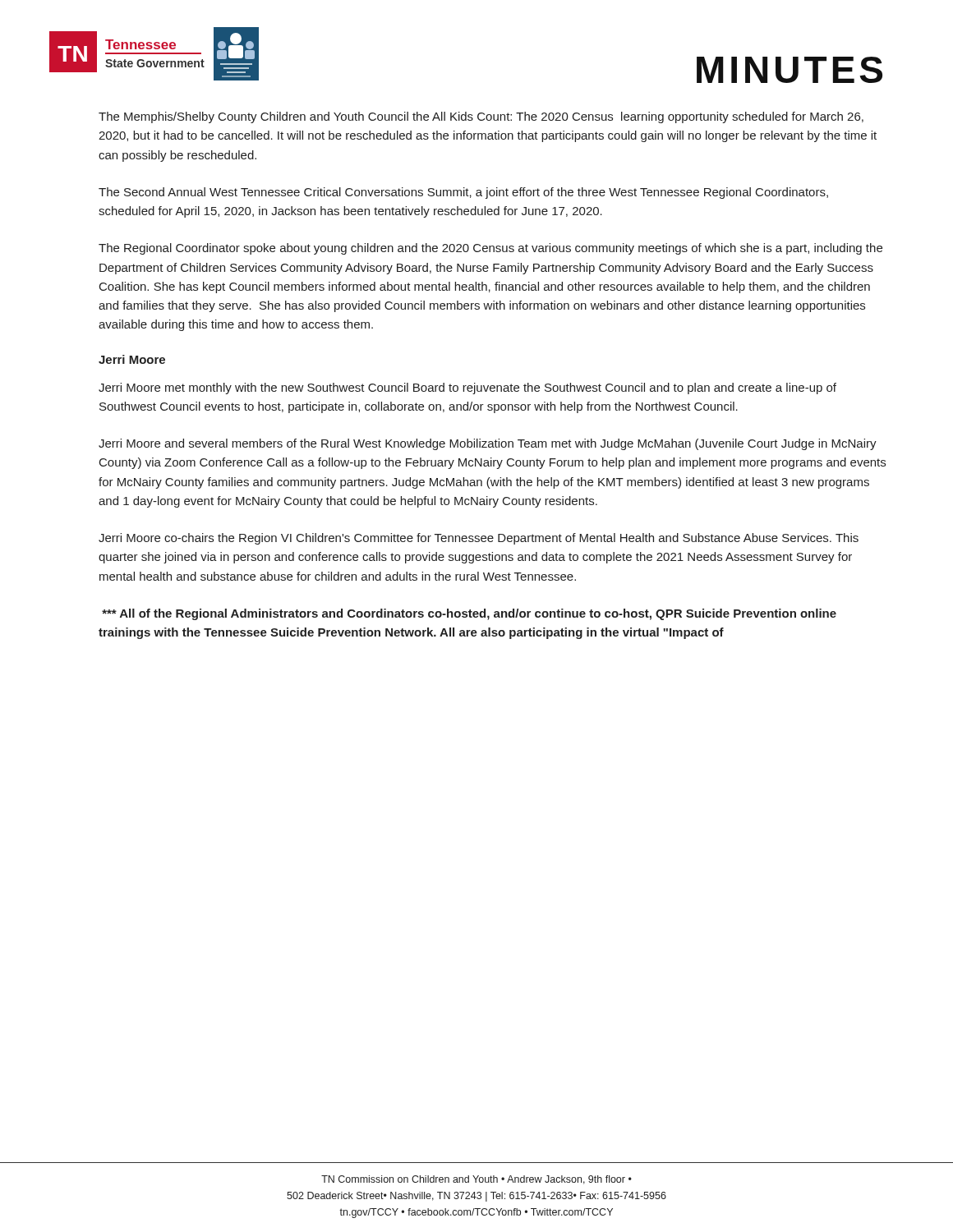This screenshot has width=953, height=1232.
Task: Click on the section header that reads "Jerri Moore"
Action: click(132, 359)
